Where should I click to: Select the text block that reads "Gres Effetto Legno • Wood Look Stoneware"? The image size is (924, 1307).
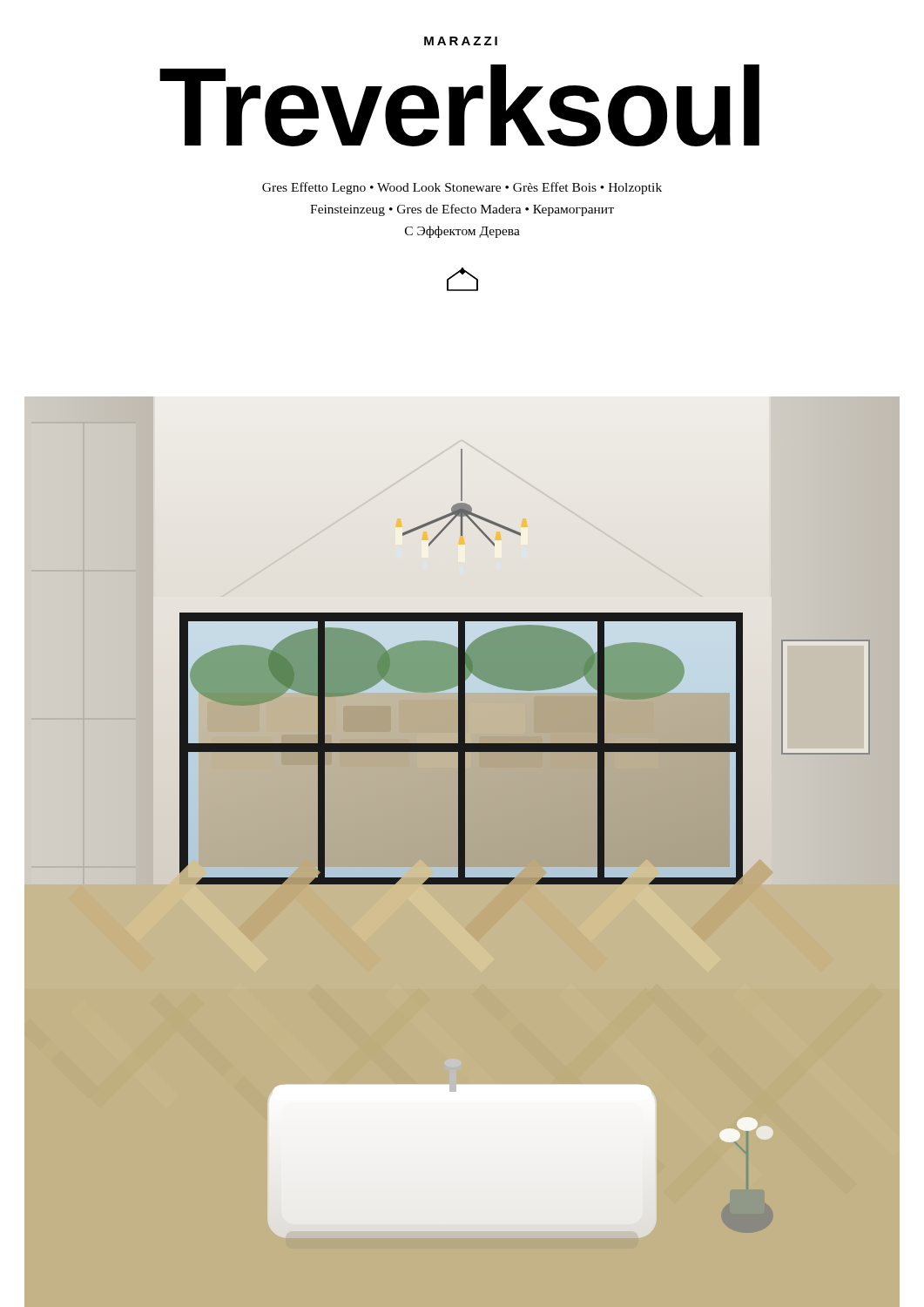(462, 208)
